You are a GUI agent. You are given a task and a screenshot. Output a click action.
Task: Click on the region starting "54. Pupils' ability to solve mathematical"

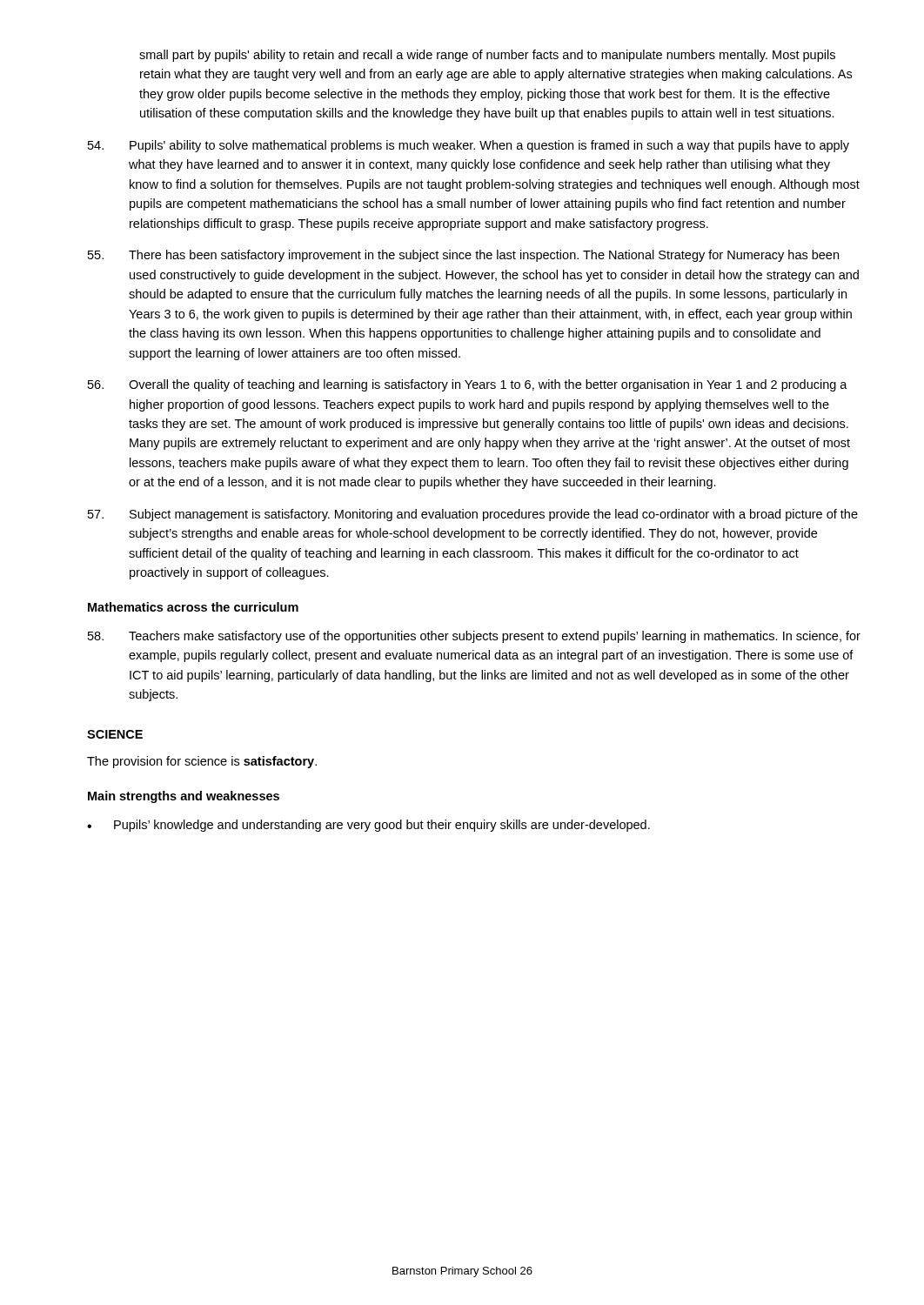[x=474, y=184]
